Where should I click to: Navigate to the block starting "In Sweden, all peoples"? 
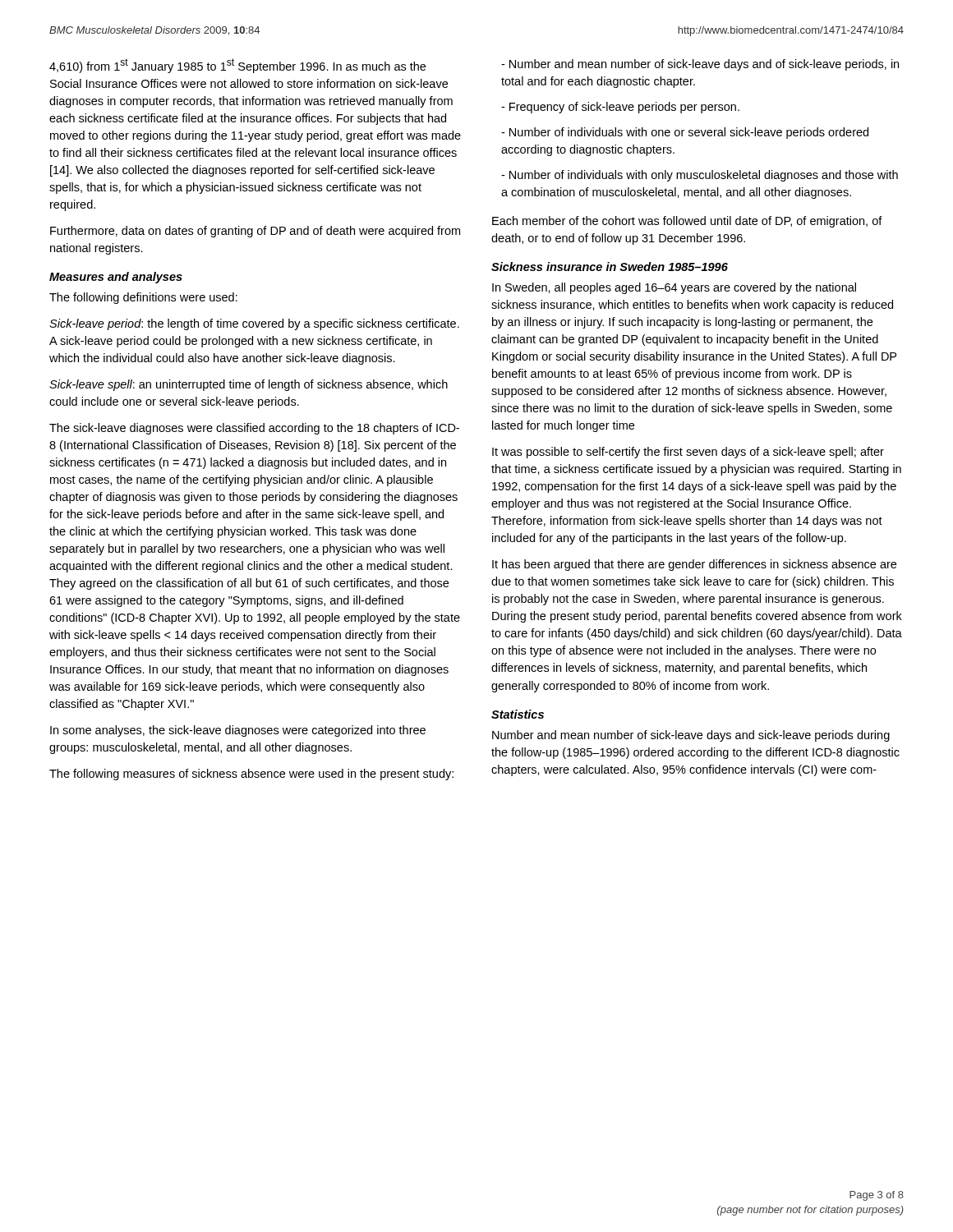coord(698,357)
